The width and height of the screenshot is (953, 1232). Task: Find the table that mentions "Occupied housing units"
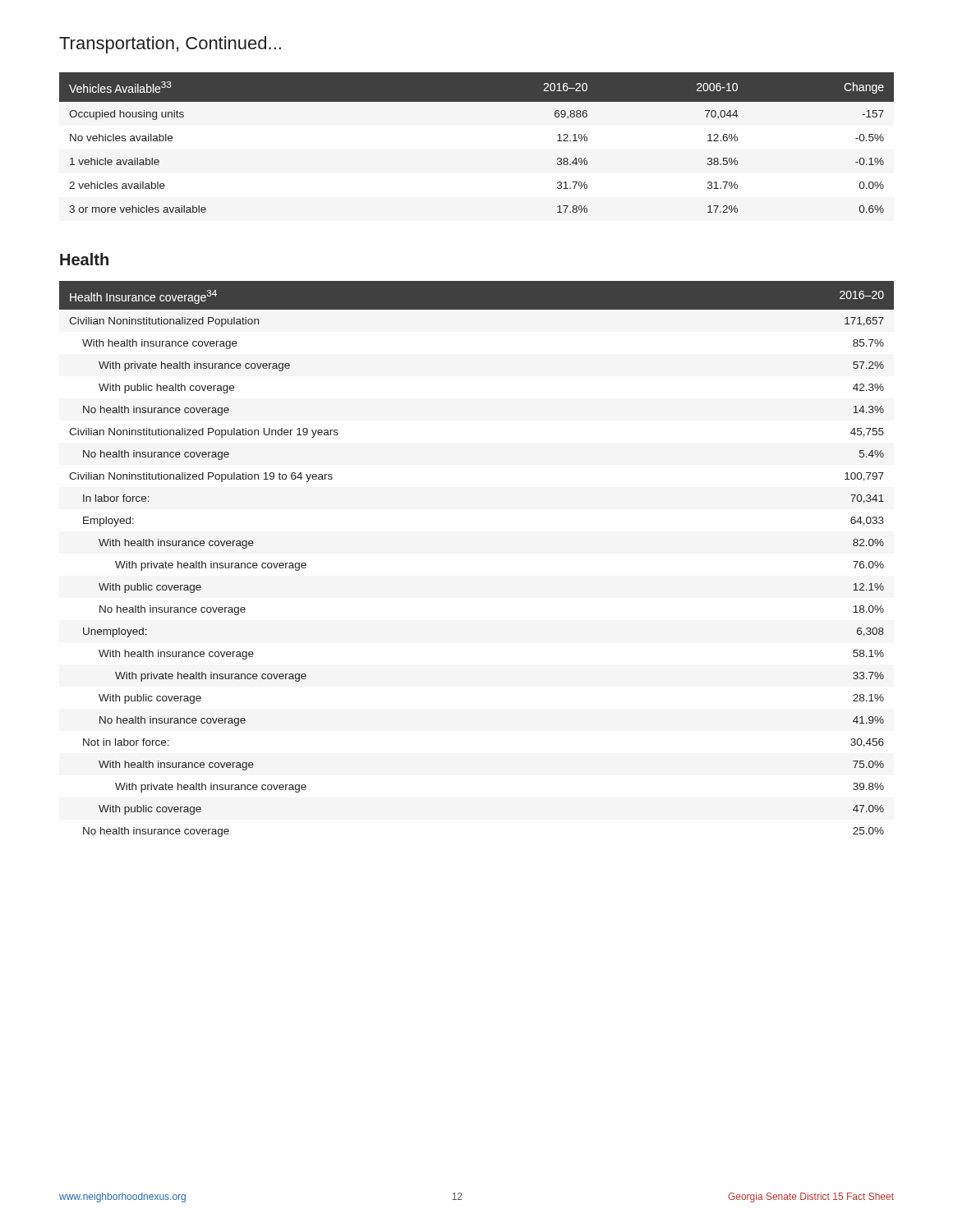point(476,146)
